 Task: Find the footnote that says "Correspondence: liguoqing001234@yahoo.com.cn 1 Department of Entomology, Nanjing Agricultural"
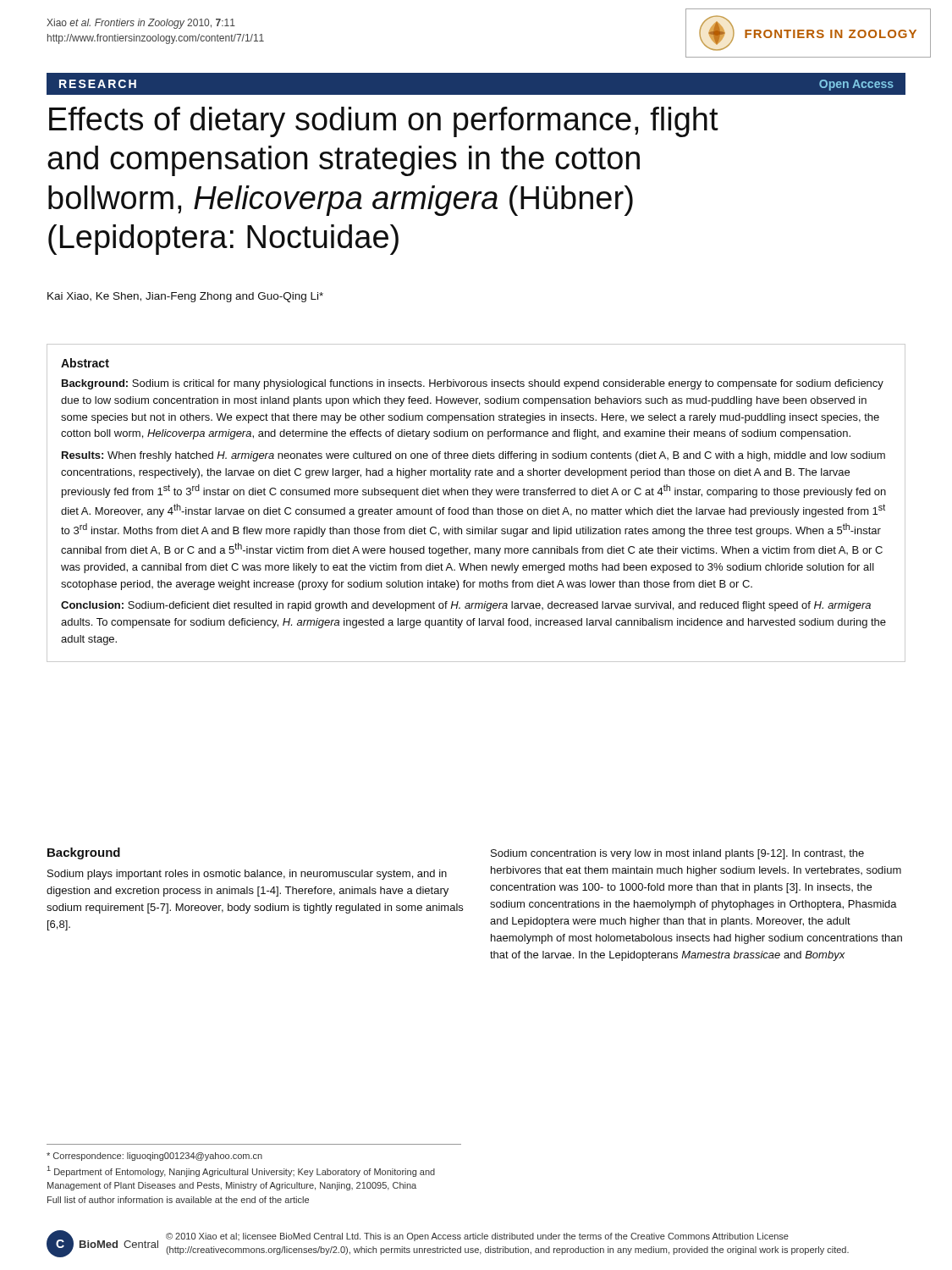(241, 1178)
